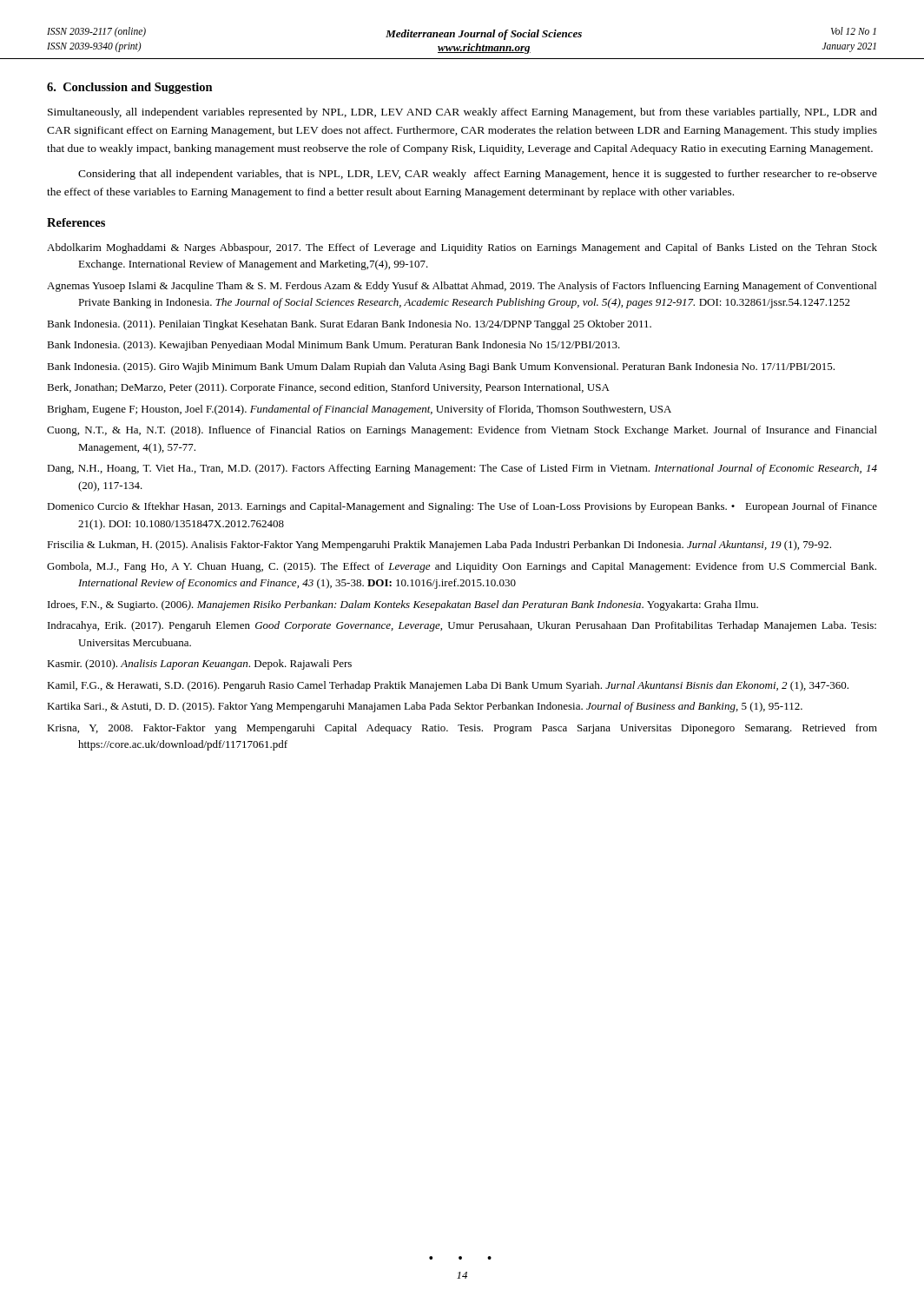Find the element starting "Kamil, F.G., & Herawati,"
This screenshot has height=1303, width=924.
coord(448,685)
